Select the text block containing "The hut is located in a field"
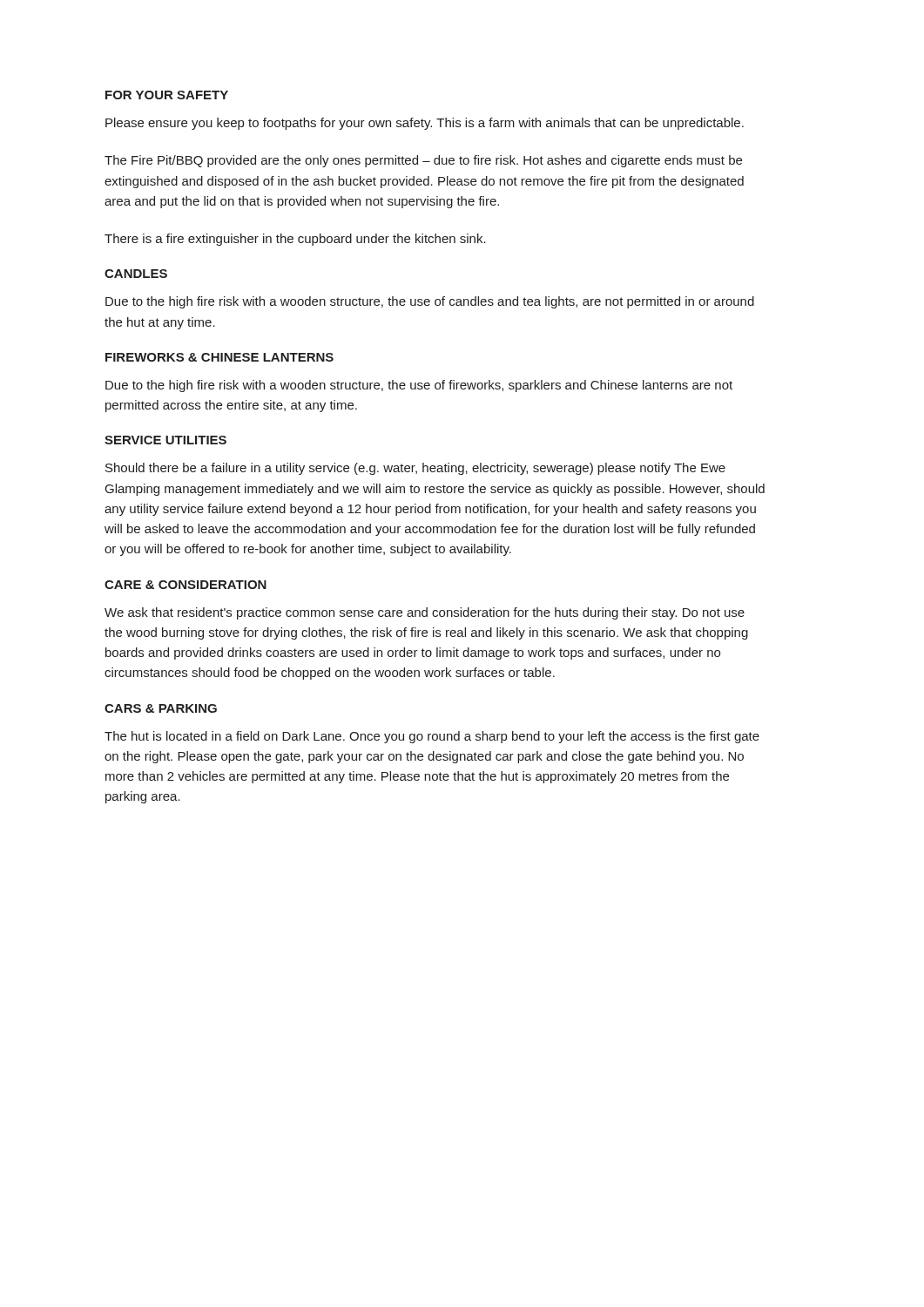 (x=432, y=766)
